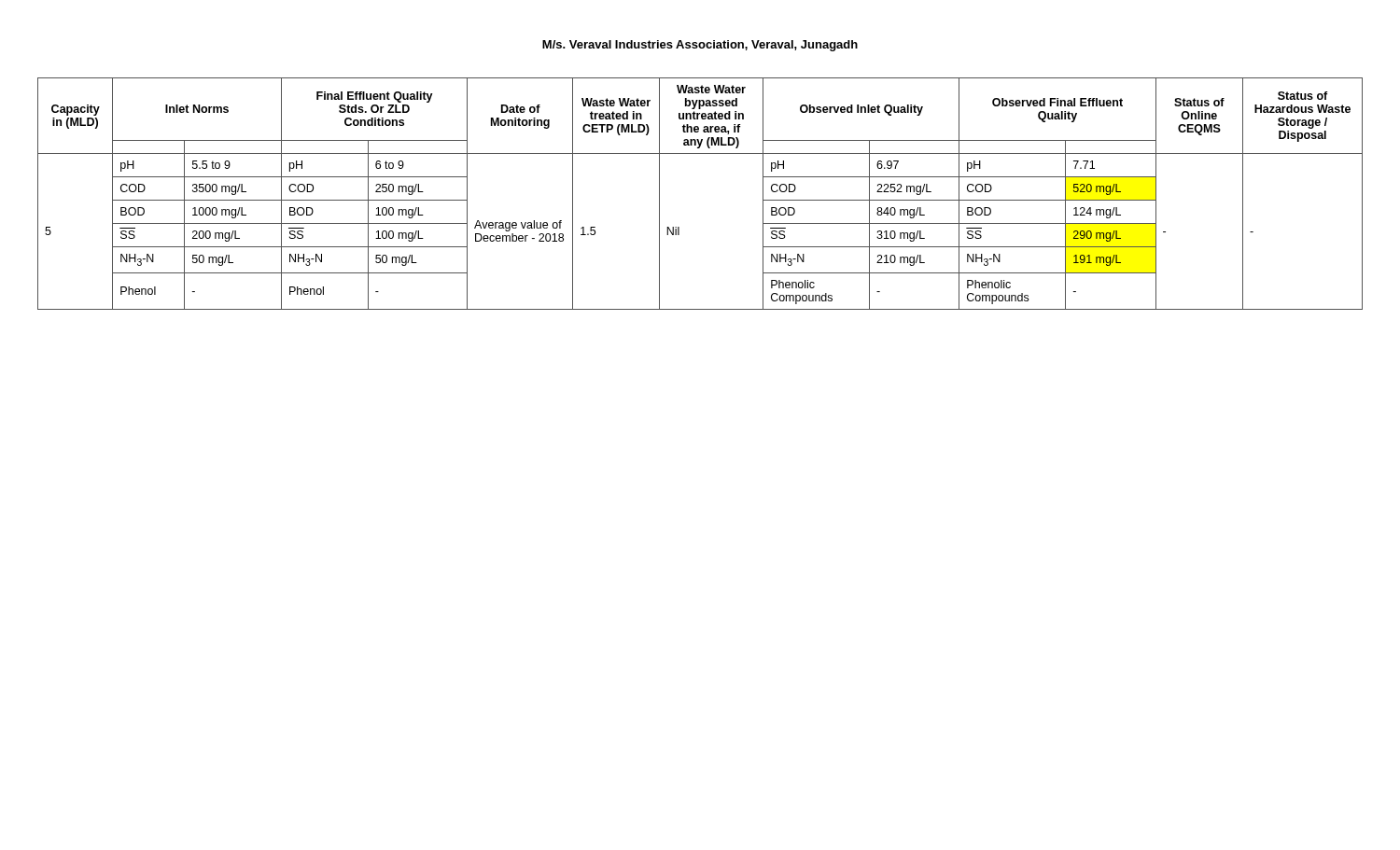Find a table
Viewport: 1400px width, 850px height.
coord(700,193)
